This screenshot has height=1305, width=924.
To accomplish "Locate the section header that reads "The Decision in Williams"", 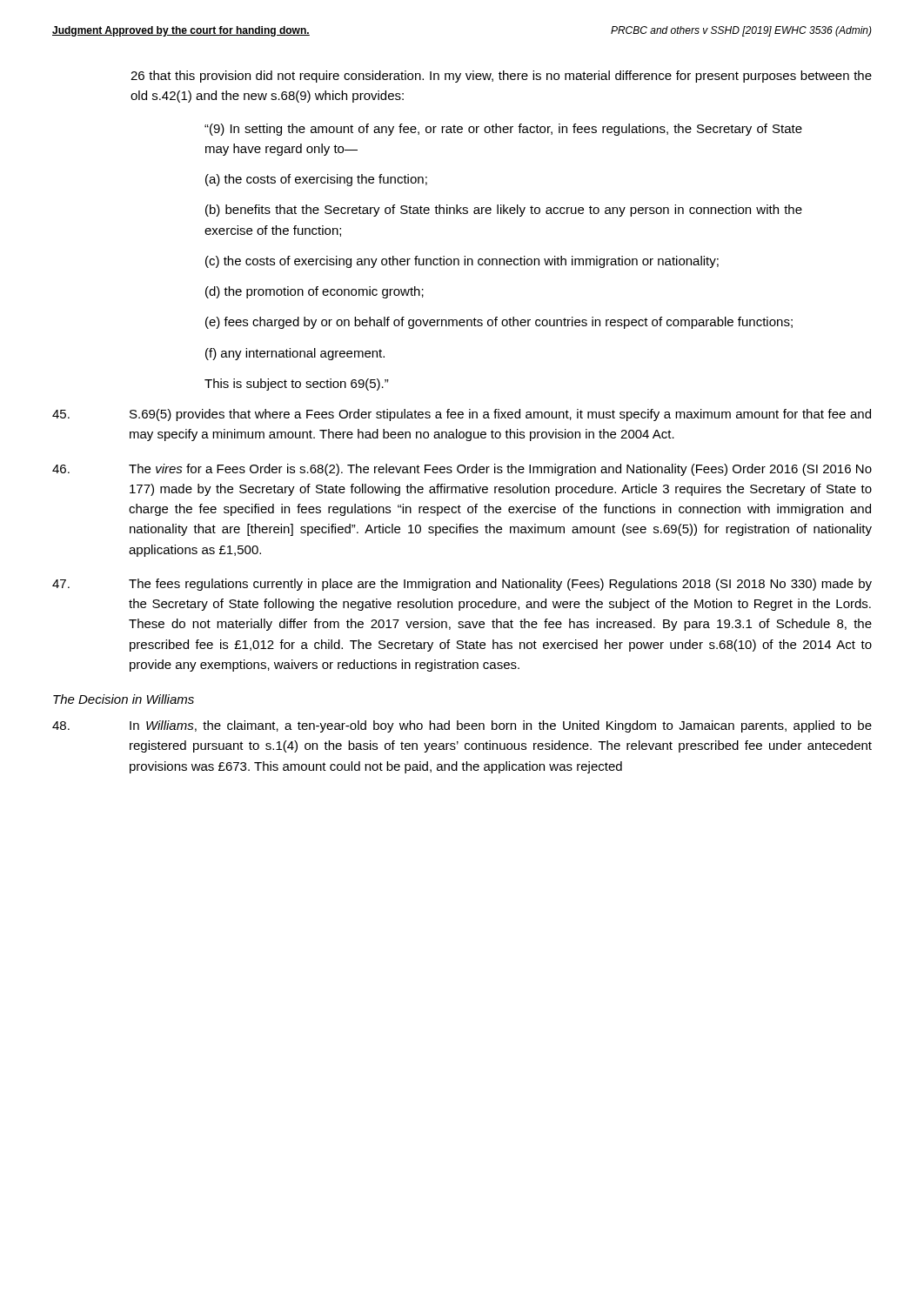I will pos(123,699).
